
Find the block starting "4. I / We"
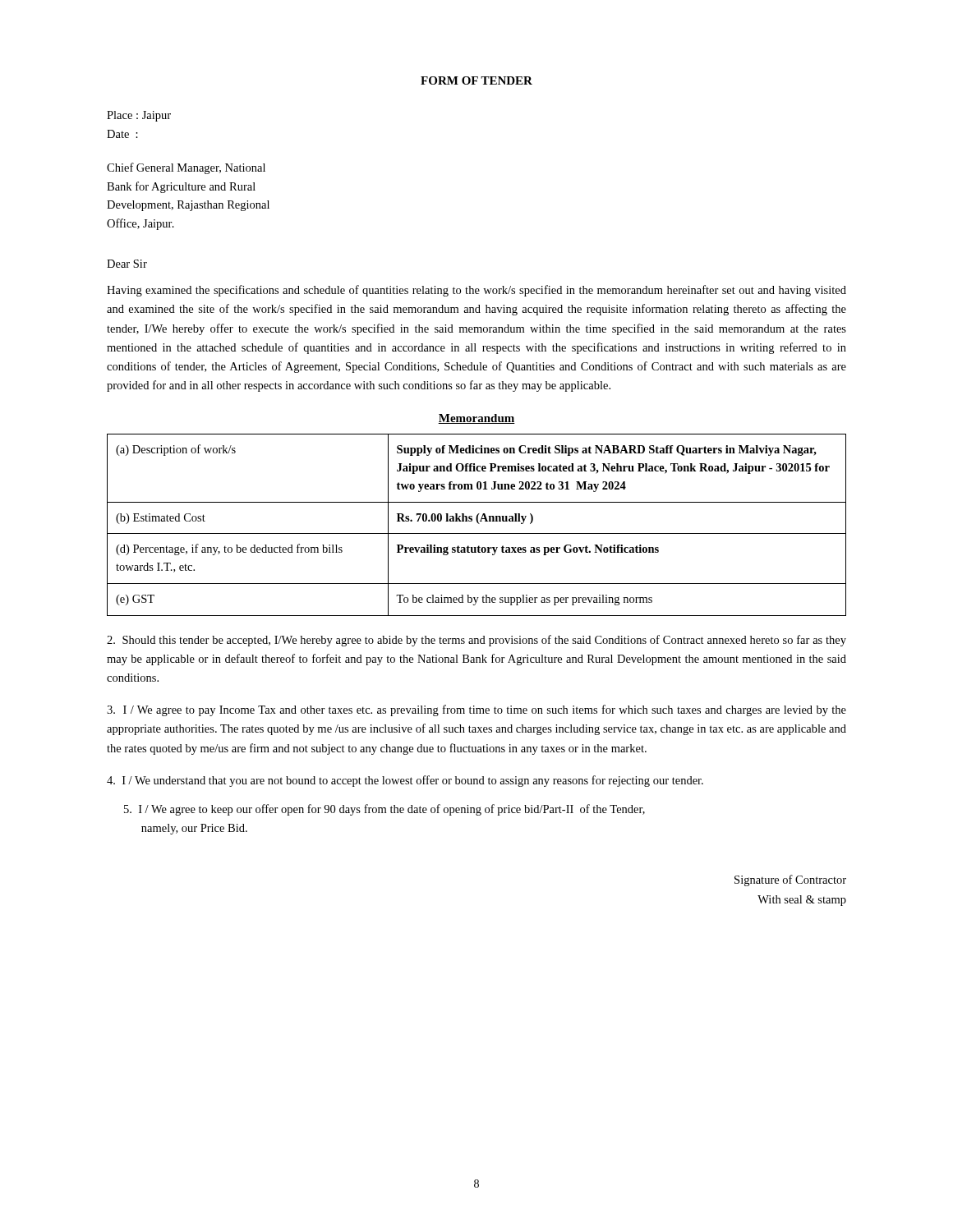(405, 780)
